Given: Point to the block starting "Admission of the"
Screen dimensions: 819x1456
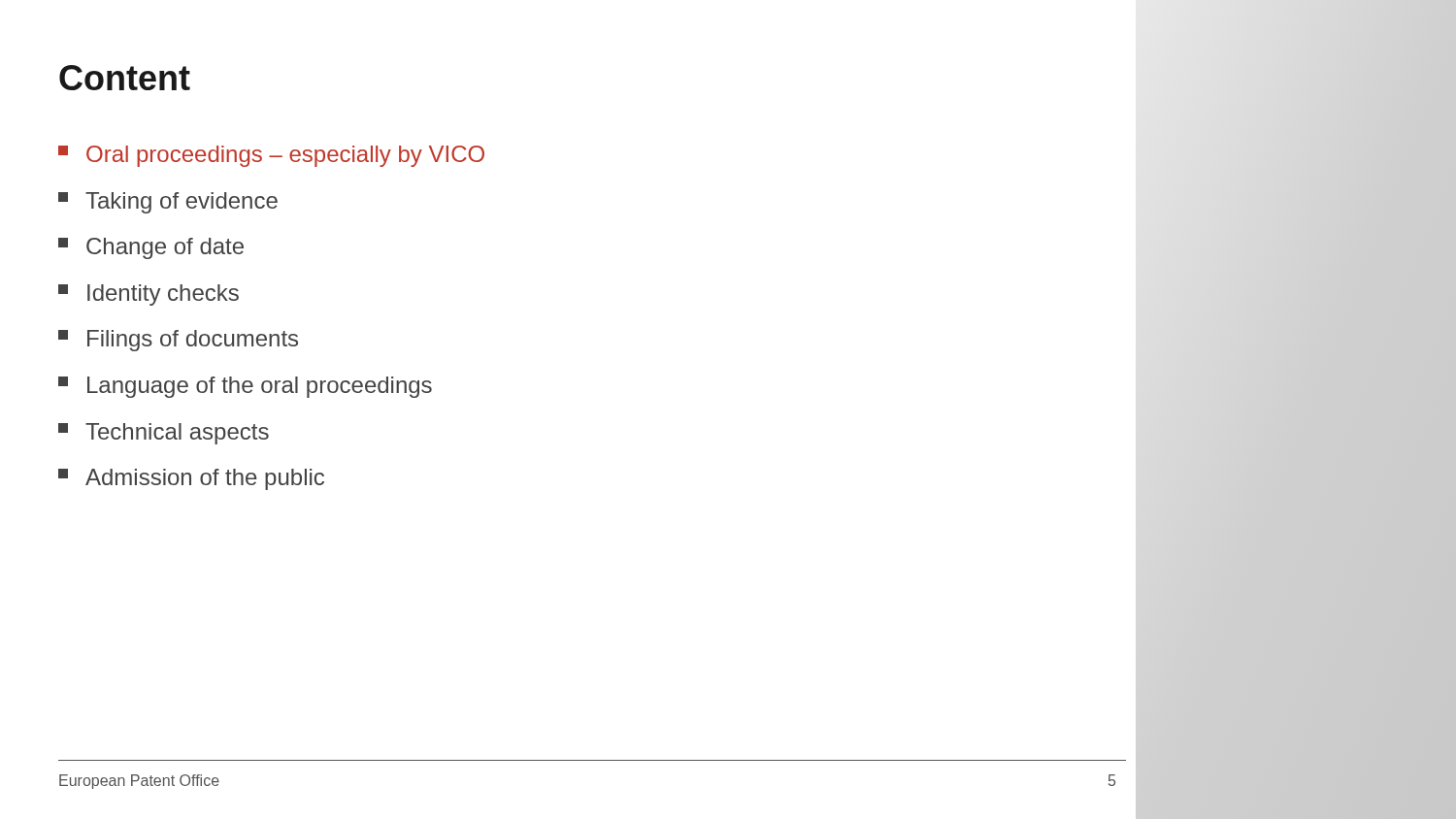Looking at the screenshot, I should point(192,477).
